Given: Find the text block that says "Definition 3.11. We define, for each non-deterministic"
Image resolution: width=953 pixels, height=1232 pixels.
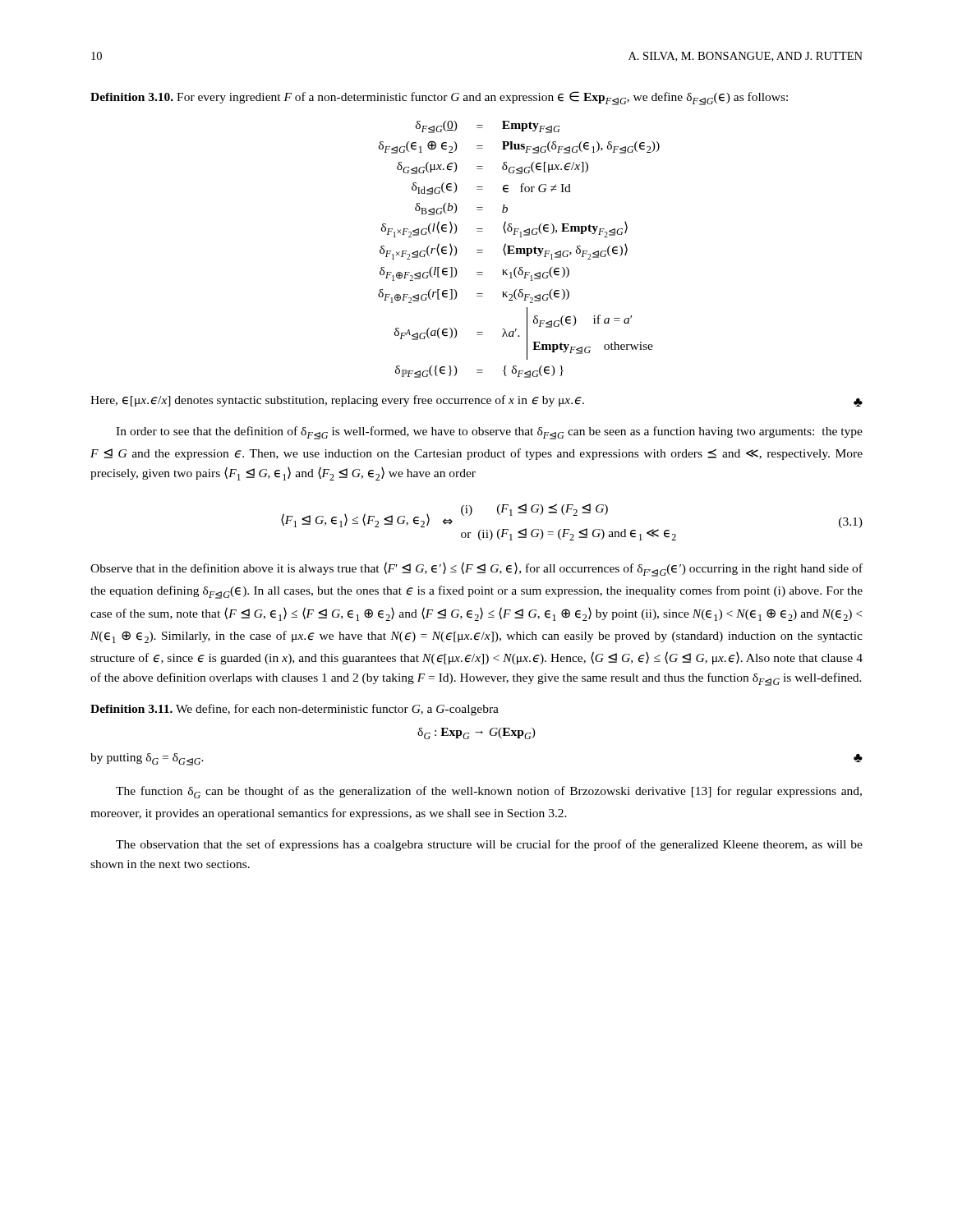Looking at the screenshot, I should click(294, 708).
